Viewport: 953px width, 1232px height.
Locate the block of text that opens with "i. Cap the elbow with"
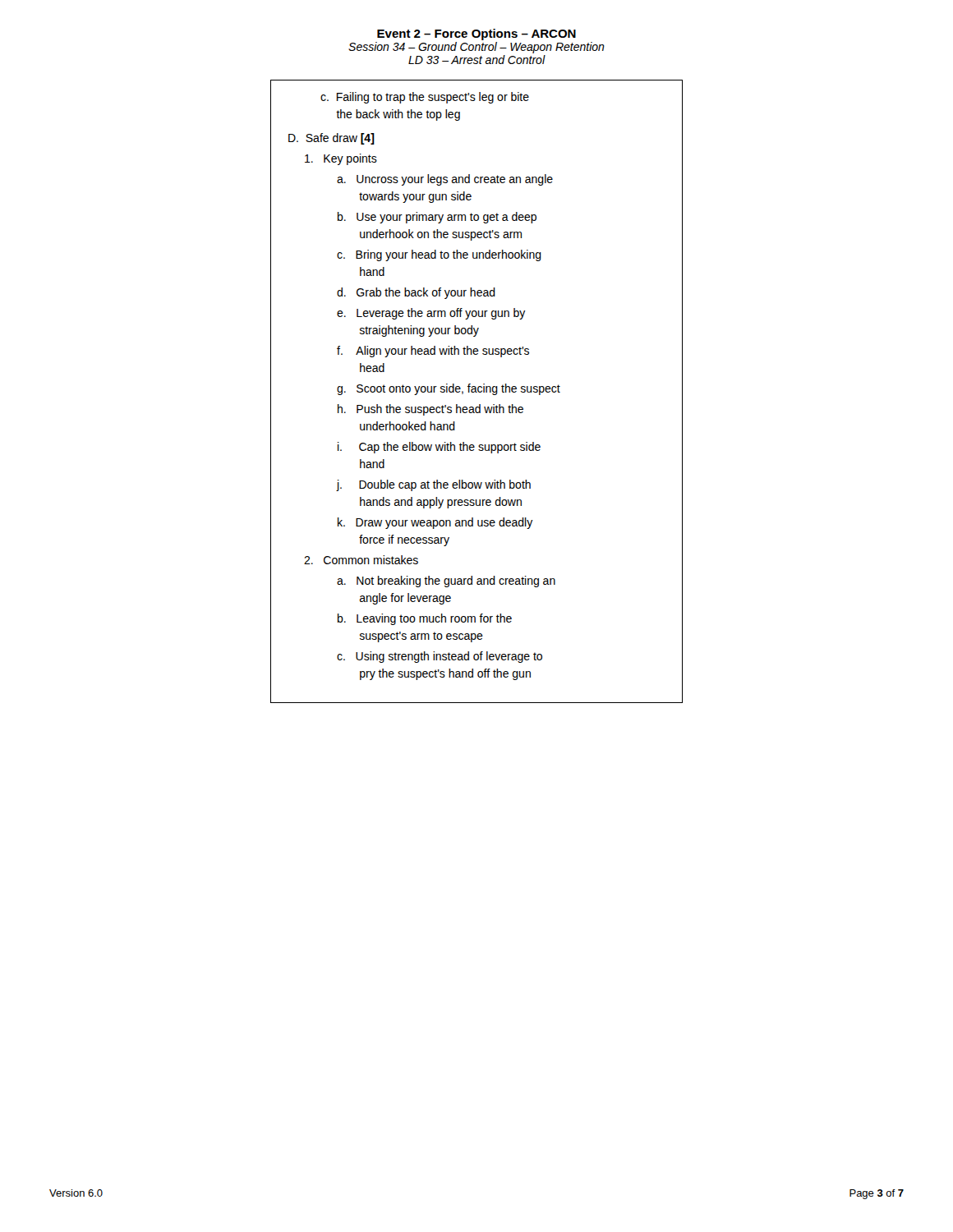point(439,455)
